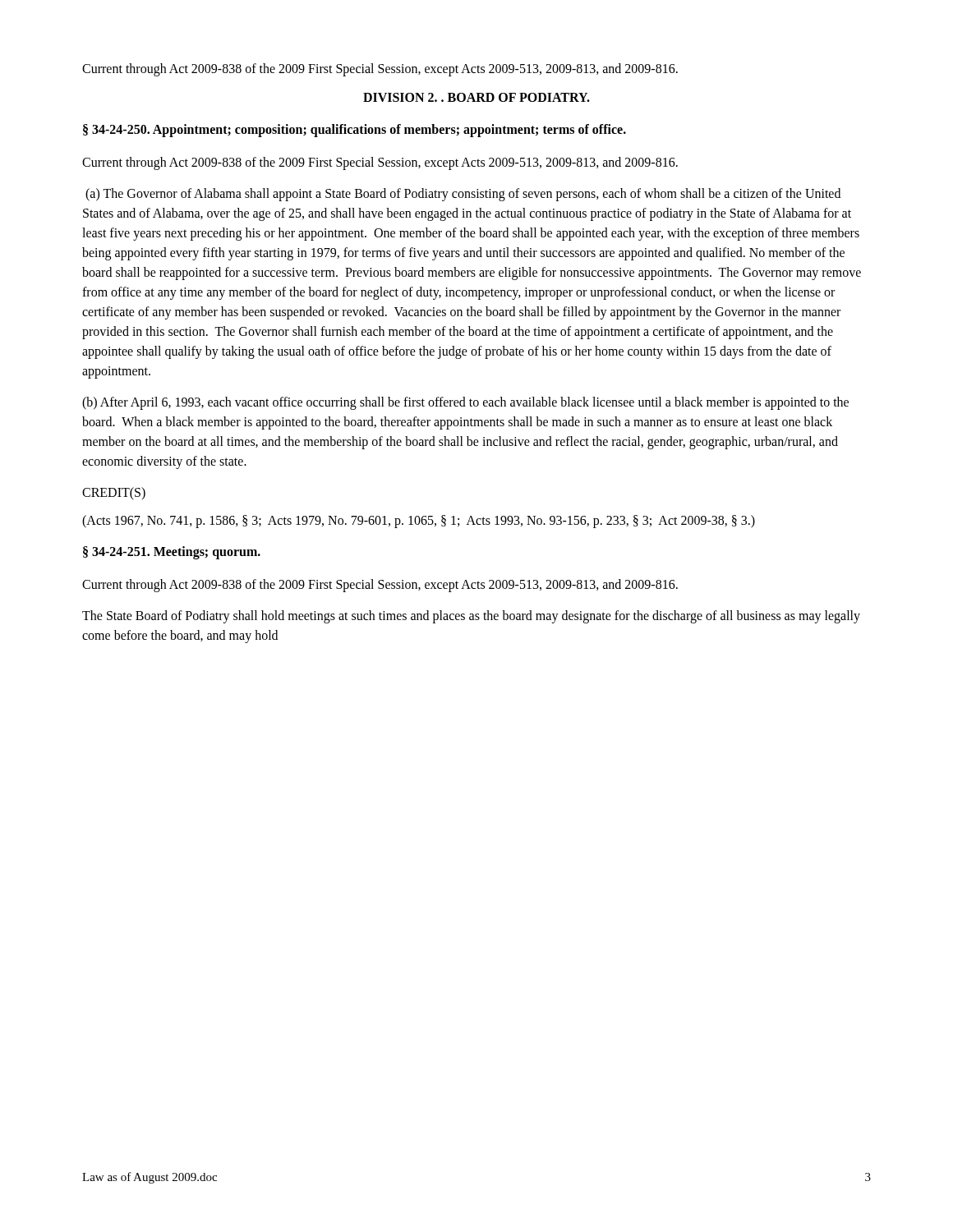The width and height of the screenshot is (953, 1232).
Task: Select the text starting "§ 34-24-250. Appointment; composition; qualifications"
Action: [354, 129]
